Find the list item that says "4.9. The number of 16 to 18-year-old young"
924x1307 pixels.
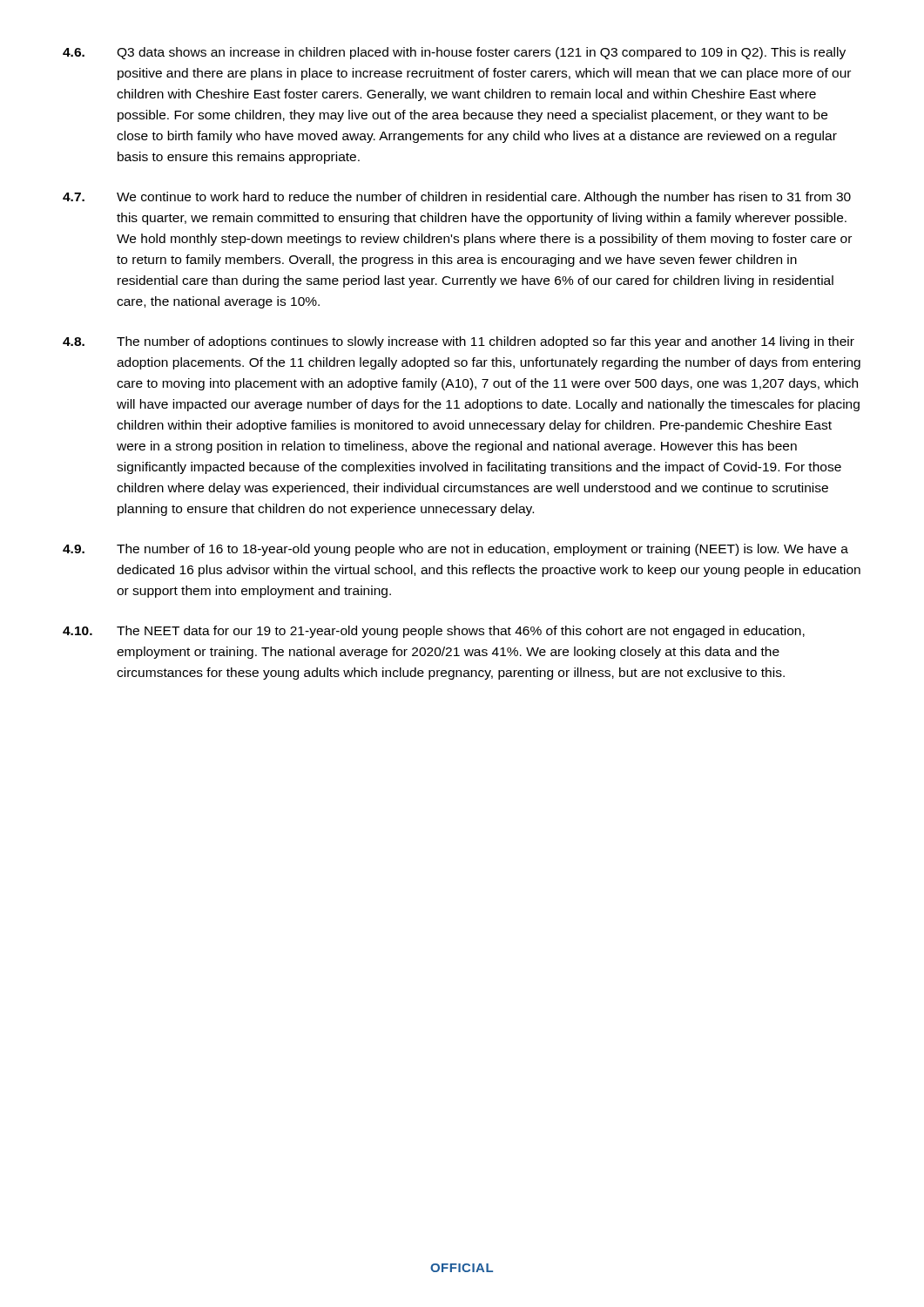coord(462,570)
